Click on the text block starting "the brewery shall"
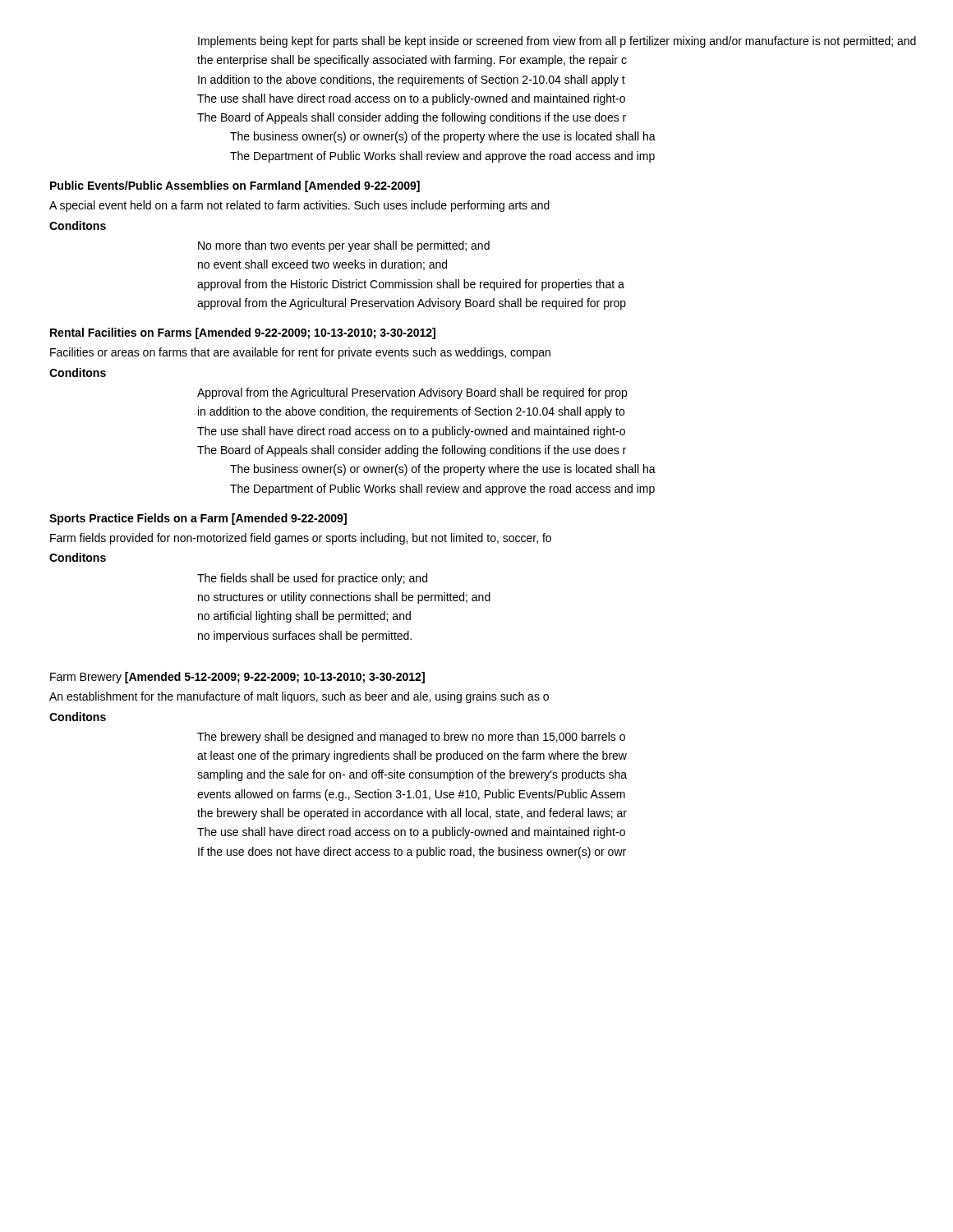 point(563,813)
